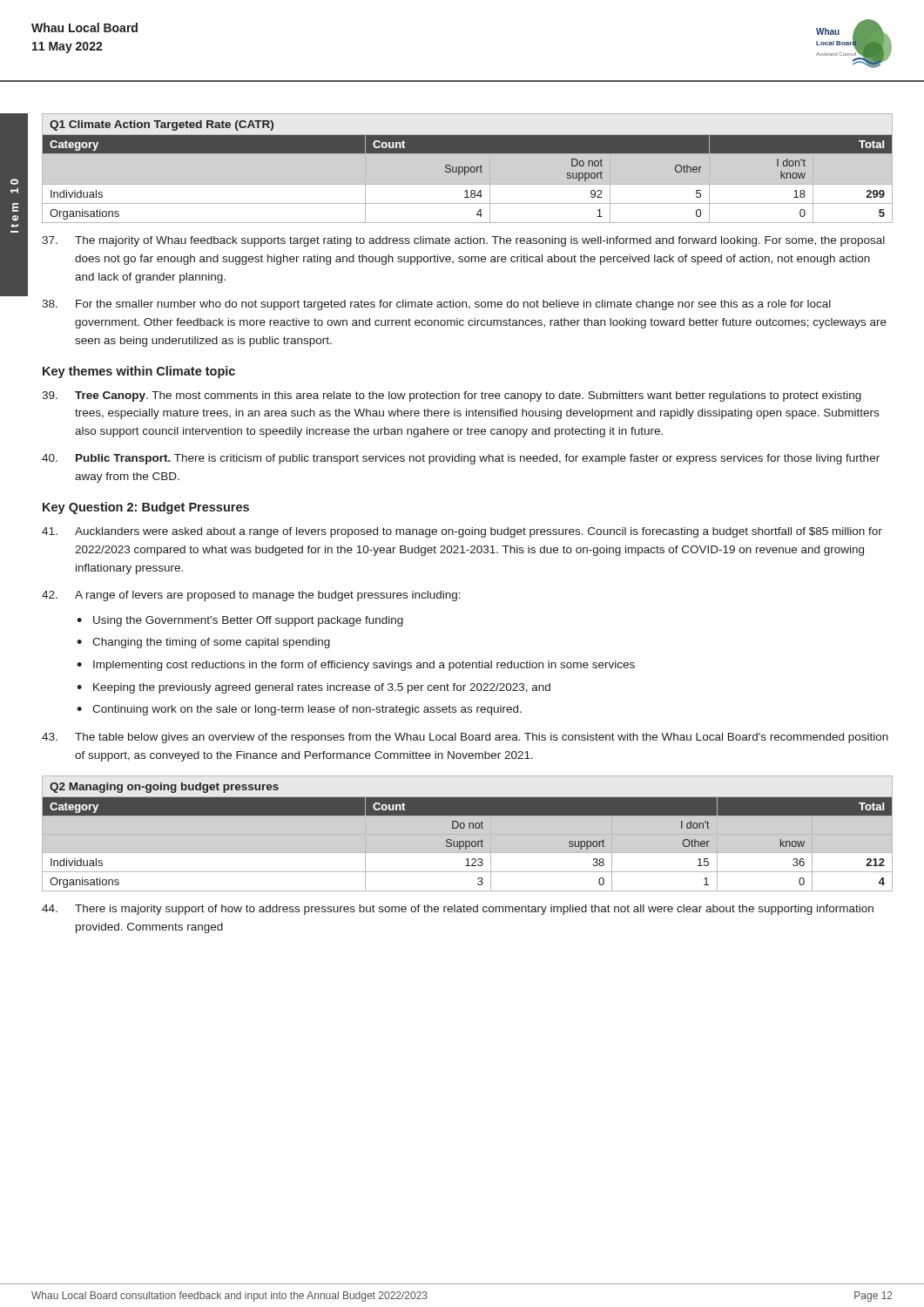
Task: Point to the element starting "For the smaller number who do"
Action: tap(467, 323)
